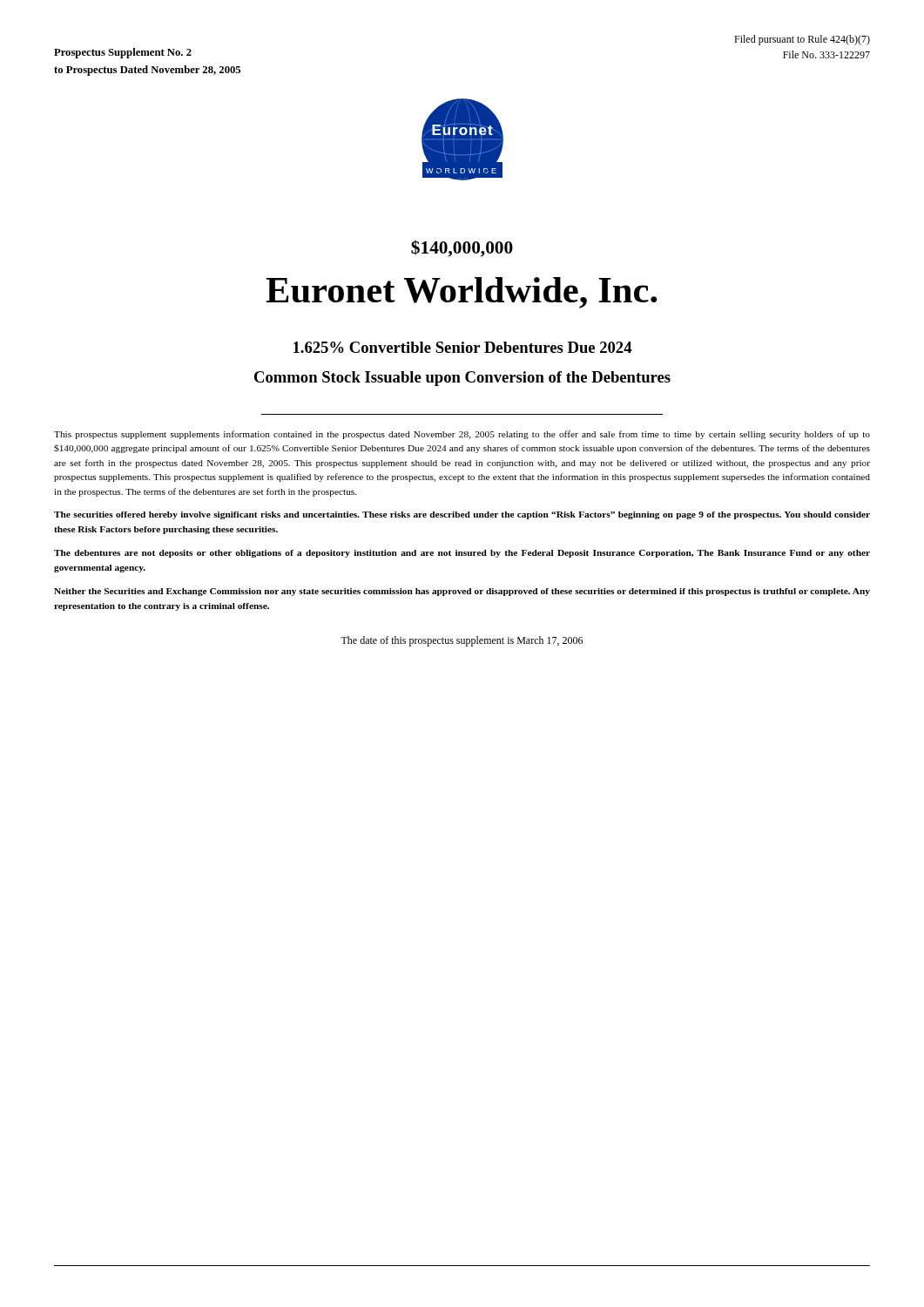Click on the title that reads "1.625% Convertible Senior Debentures Due 2024"
Screen dimensions: 1307x924
(462, 347)
